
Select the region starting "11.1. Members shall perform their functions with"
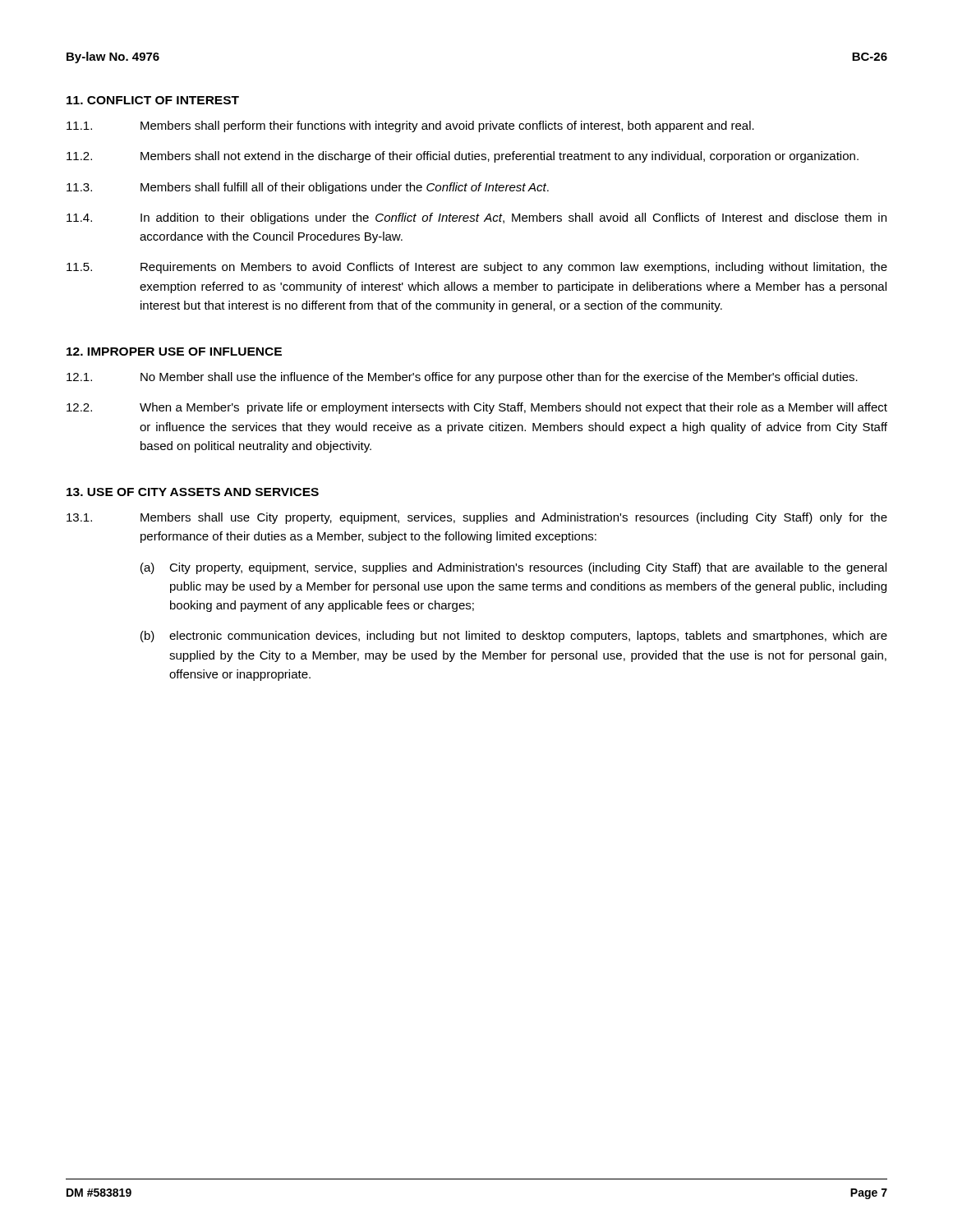[476, 125]
